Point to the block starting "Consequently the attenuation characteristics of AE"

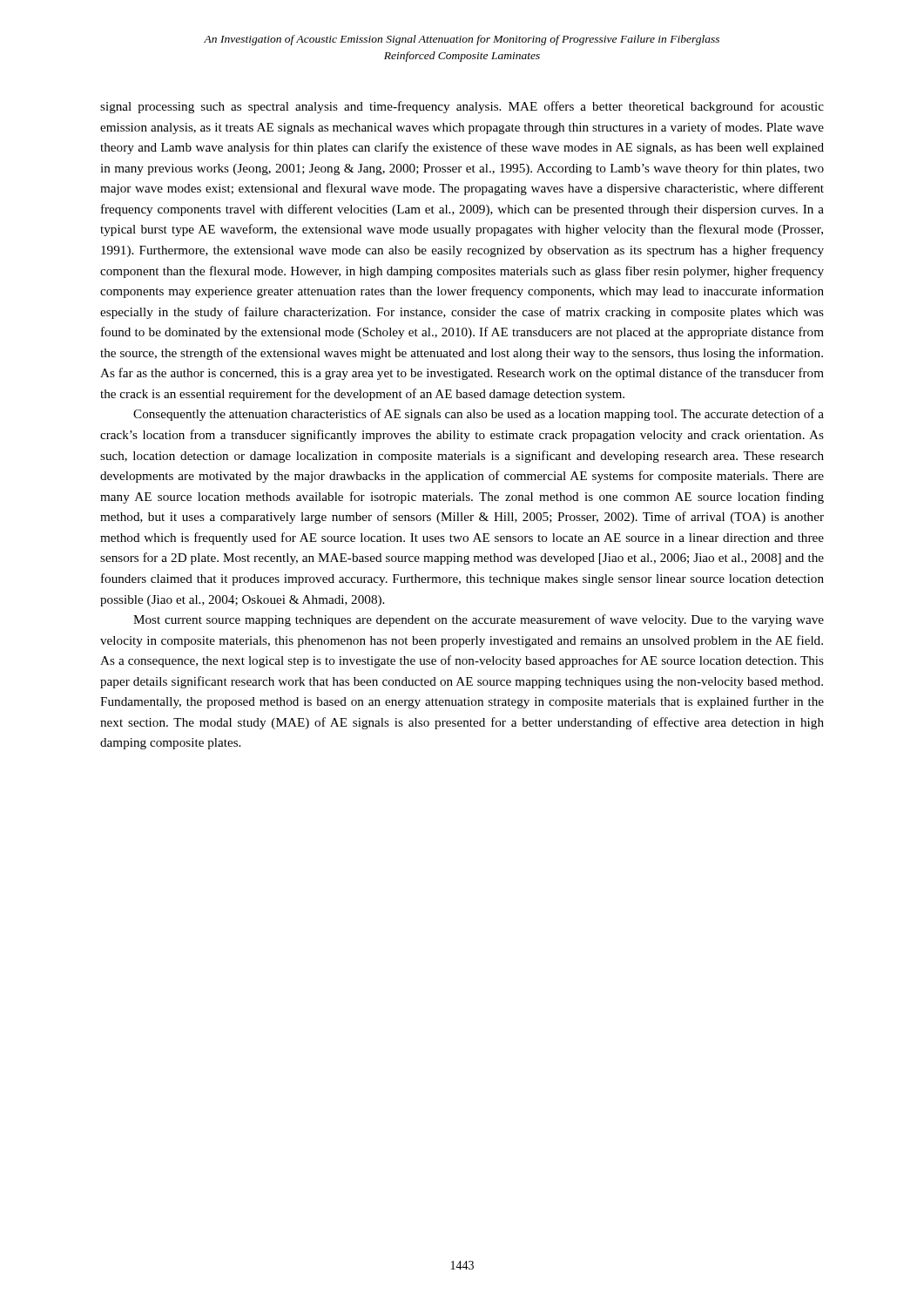[x=462, y=506]
